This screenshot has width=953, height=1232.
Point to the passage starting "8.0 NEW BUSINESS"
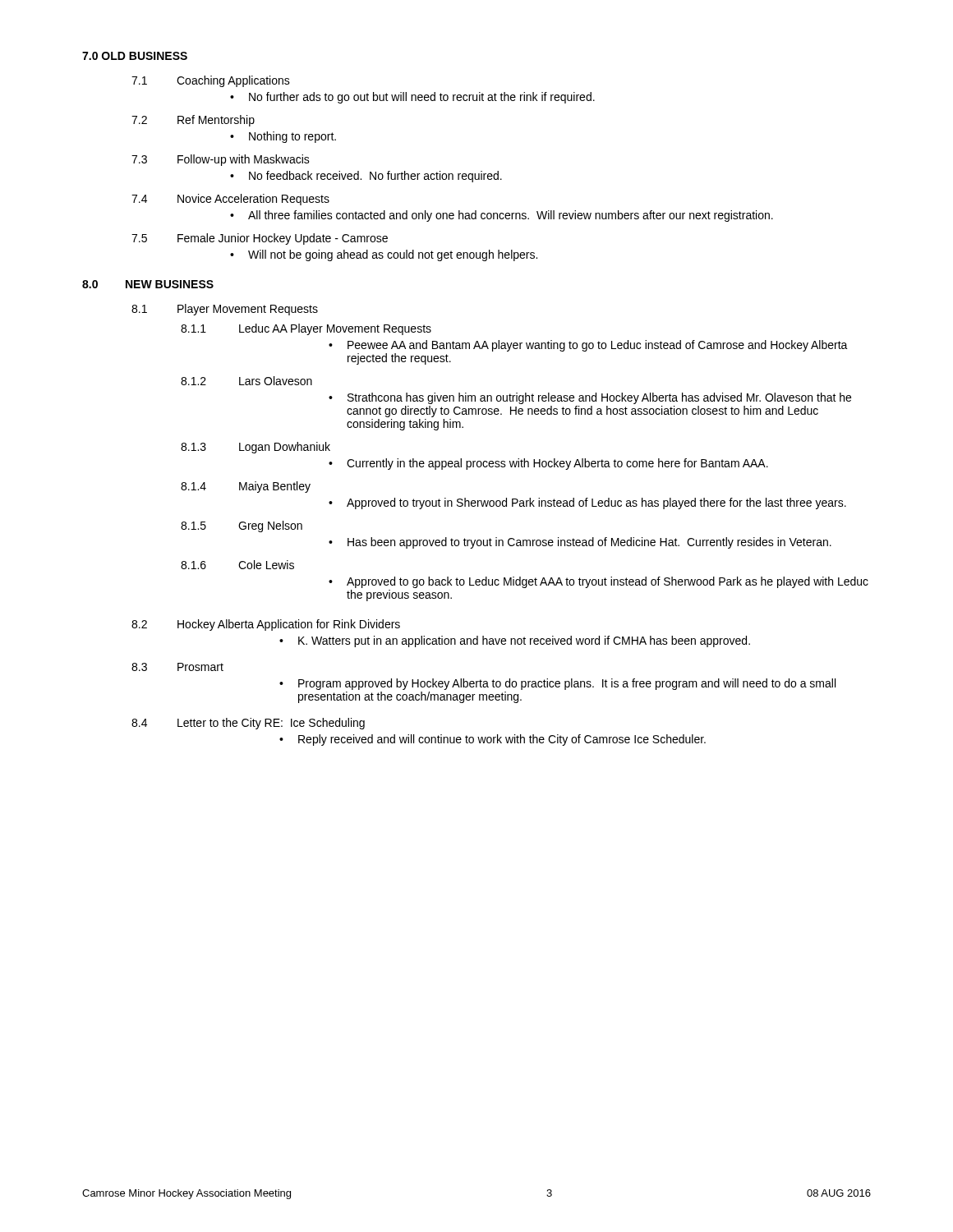[148, 284]
